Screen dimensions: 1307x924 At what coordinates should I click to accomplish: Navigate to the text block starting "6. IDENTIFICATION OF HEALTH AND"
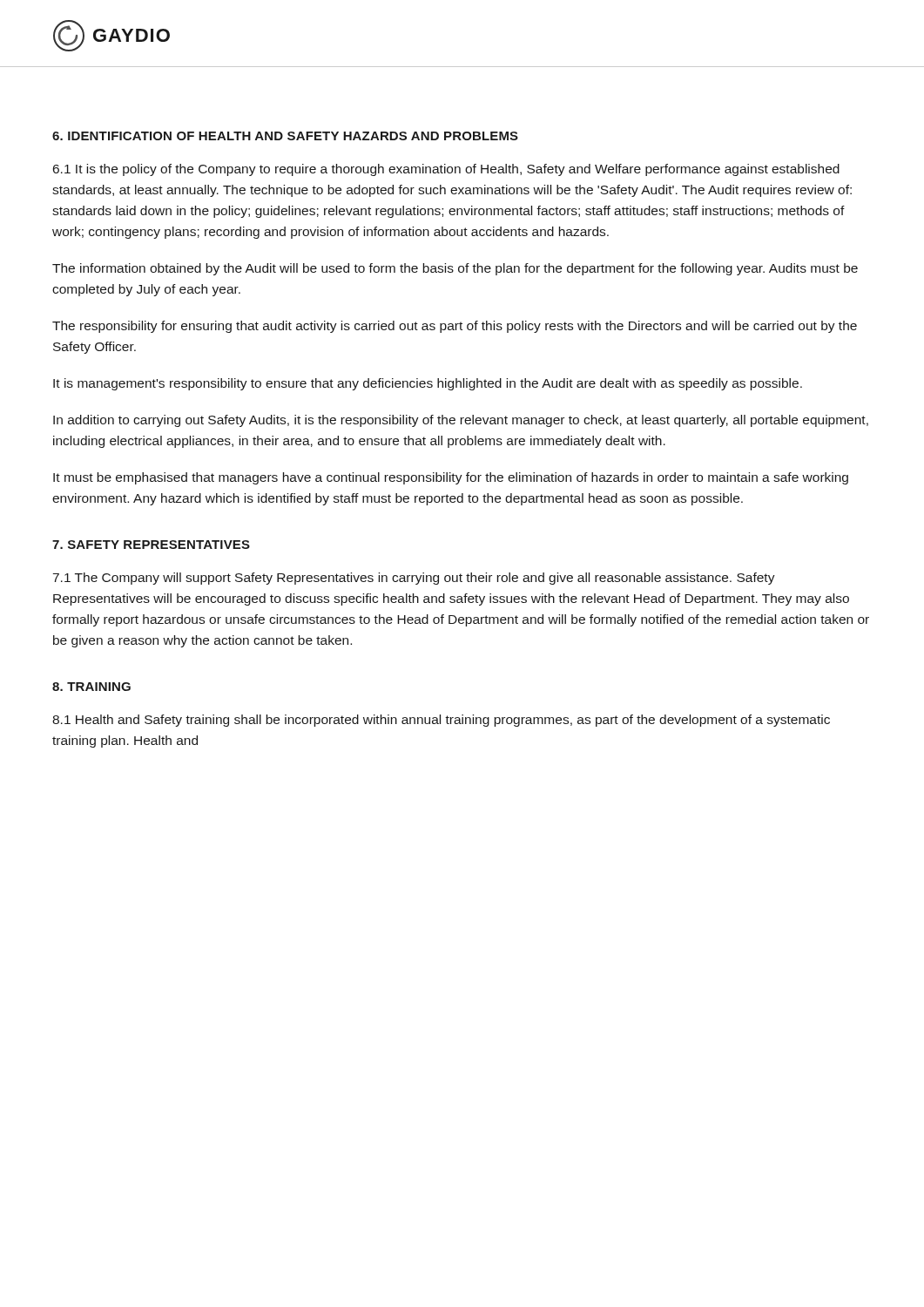285,135
